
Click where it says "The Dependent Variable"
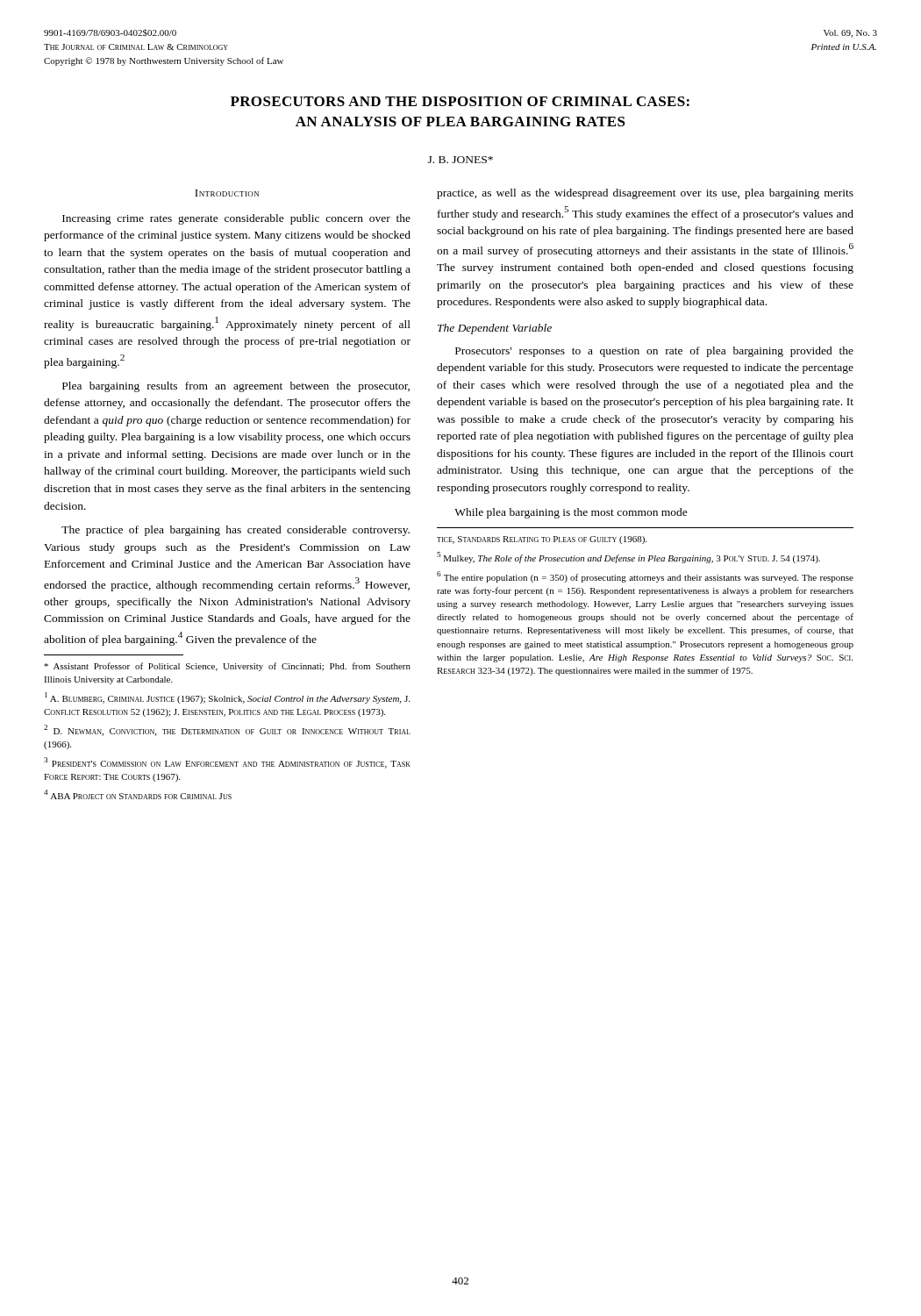pos(494,328)
